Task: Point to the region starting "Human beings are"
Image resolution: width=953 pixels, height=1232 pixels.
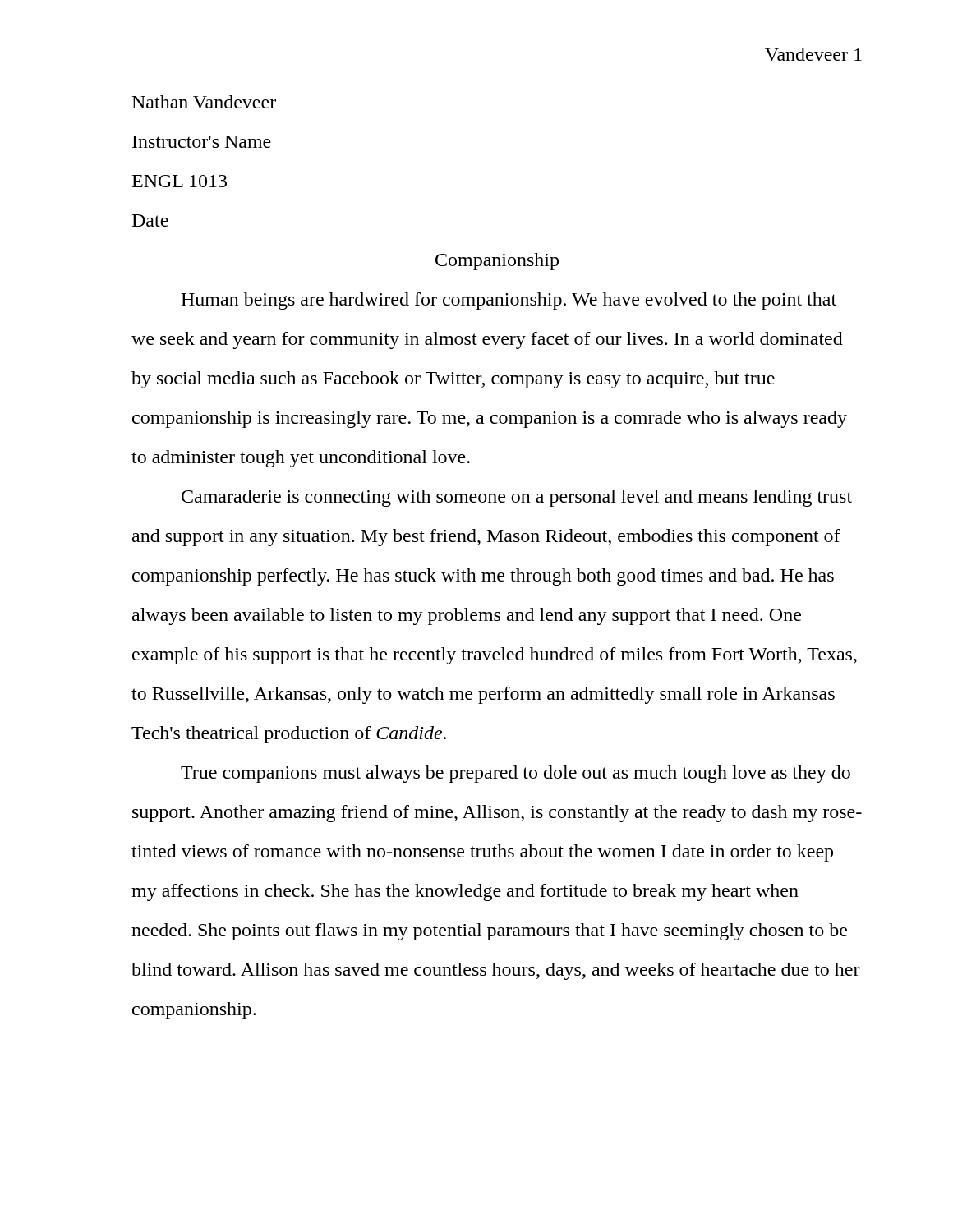Action: pos(489,378)
